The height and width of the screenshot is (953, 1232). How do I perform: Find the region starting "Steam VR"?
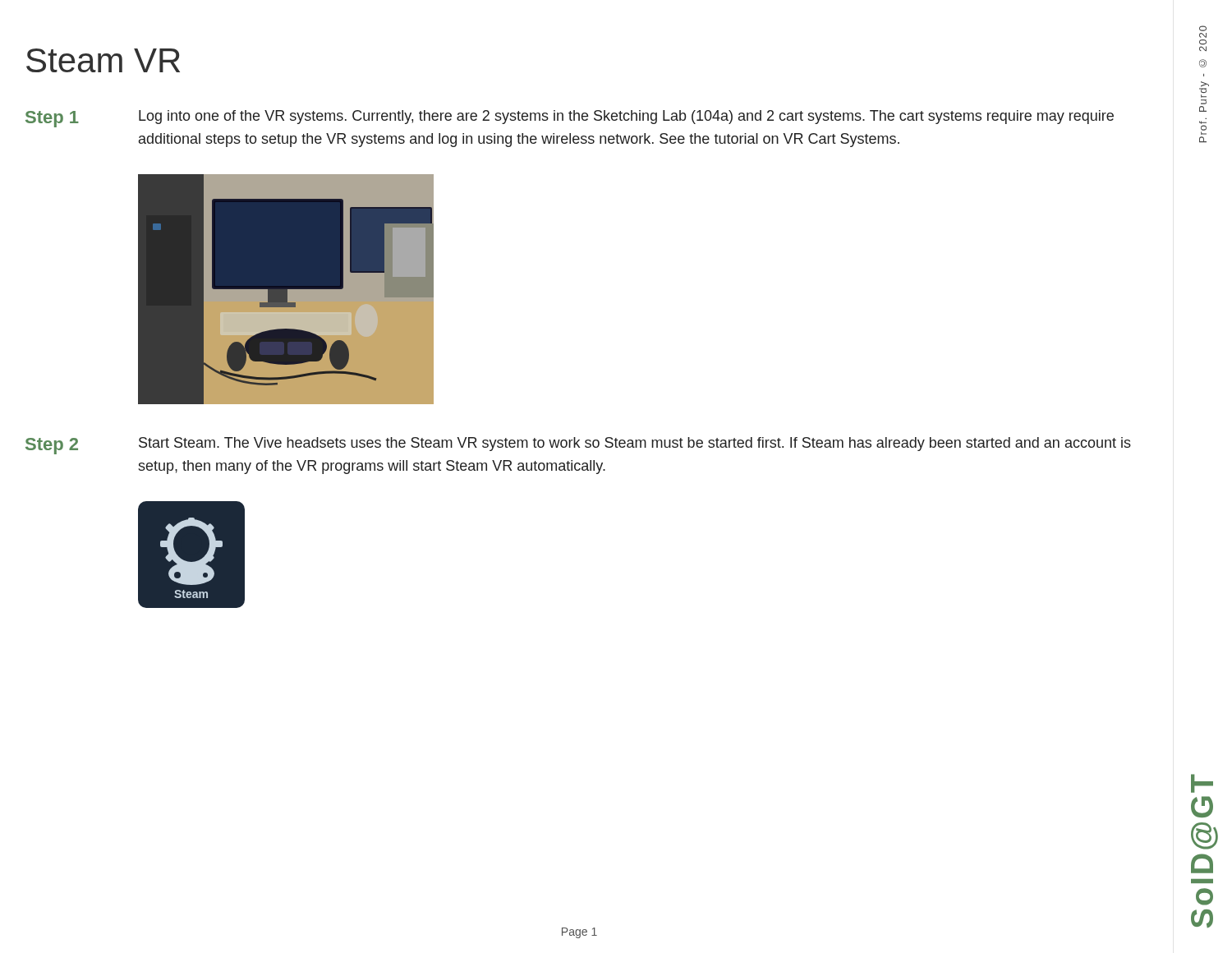click(103, 60)
